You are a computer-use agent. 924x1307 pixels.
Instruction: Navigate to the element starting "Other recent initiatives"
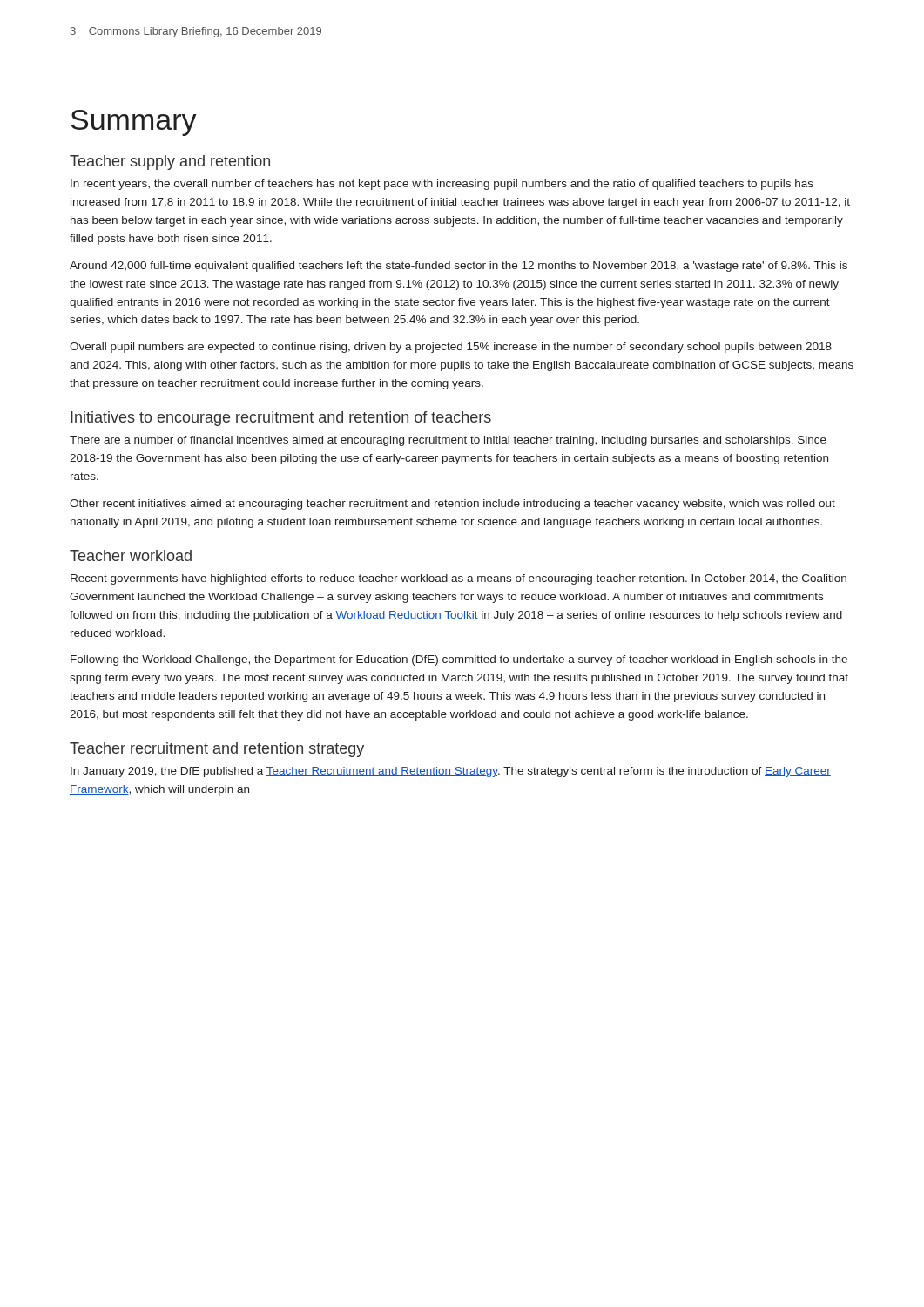[x=452, y=512]
